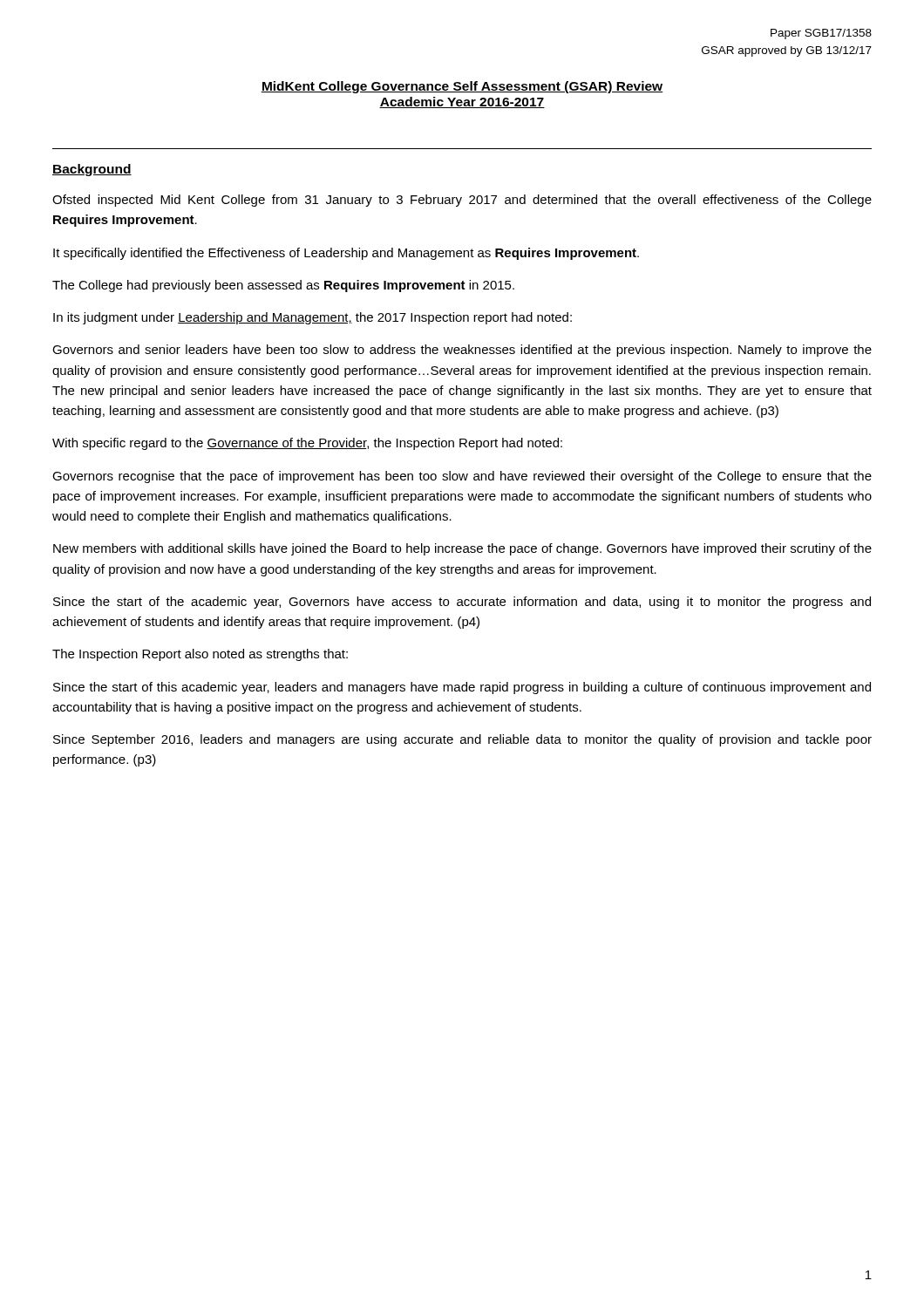Select the text with the text "The Inspection Report also noted as strengths that:"
Viewport: 924px width, 1308px height.
pyautogui.click(x=201, y=654)
